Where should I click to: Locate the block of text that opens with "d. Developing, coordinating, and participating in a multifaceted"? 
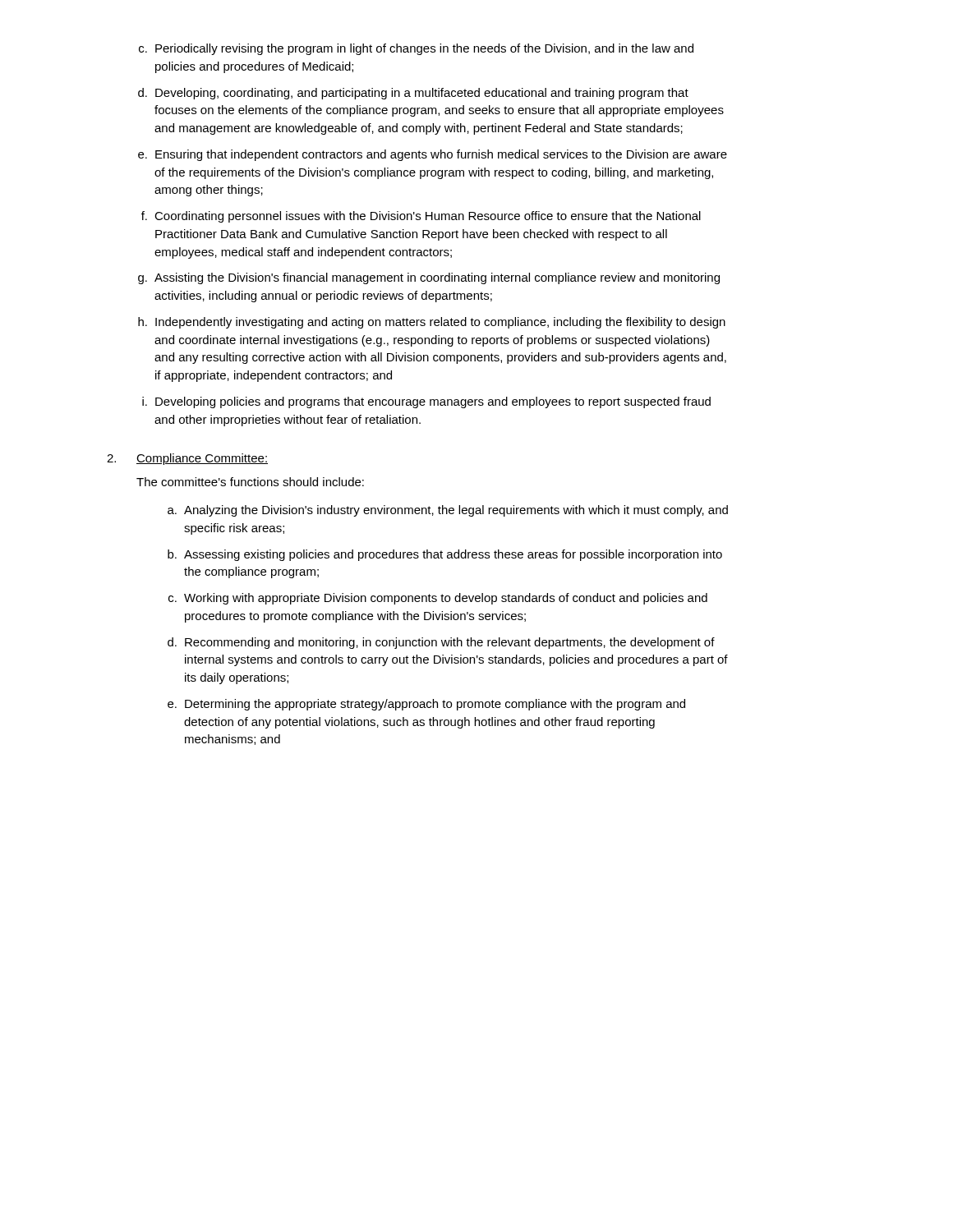pos(419,110)
